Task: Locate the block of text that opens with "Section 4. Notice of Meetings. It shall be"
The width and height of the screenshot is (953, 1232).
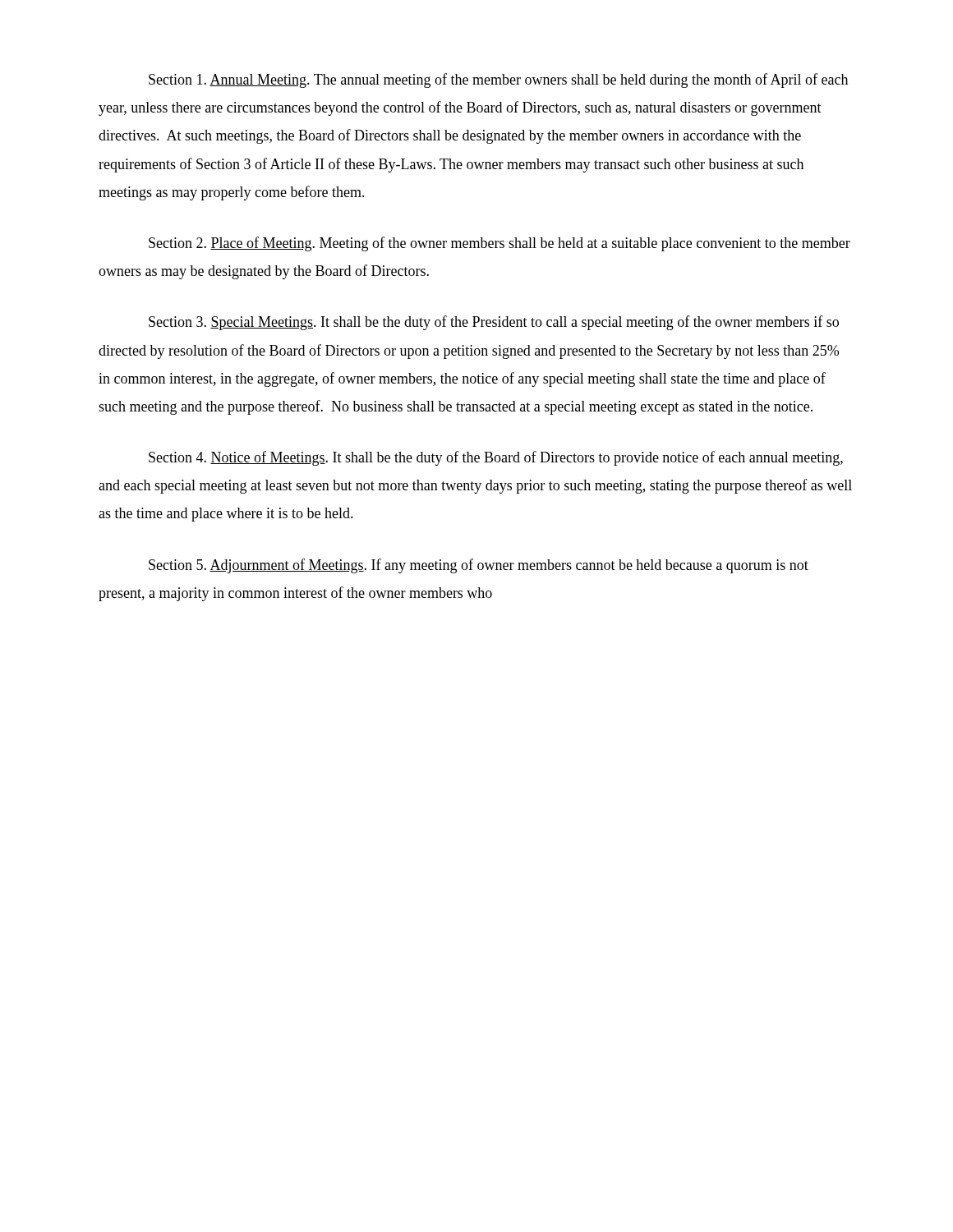Action: [475, 486]
